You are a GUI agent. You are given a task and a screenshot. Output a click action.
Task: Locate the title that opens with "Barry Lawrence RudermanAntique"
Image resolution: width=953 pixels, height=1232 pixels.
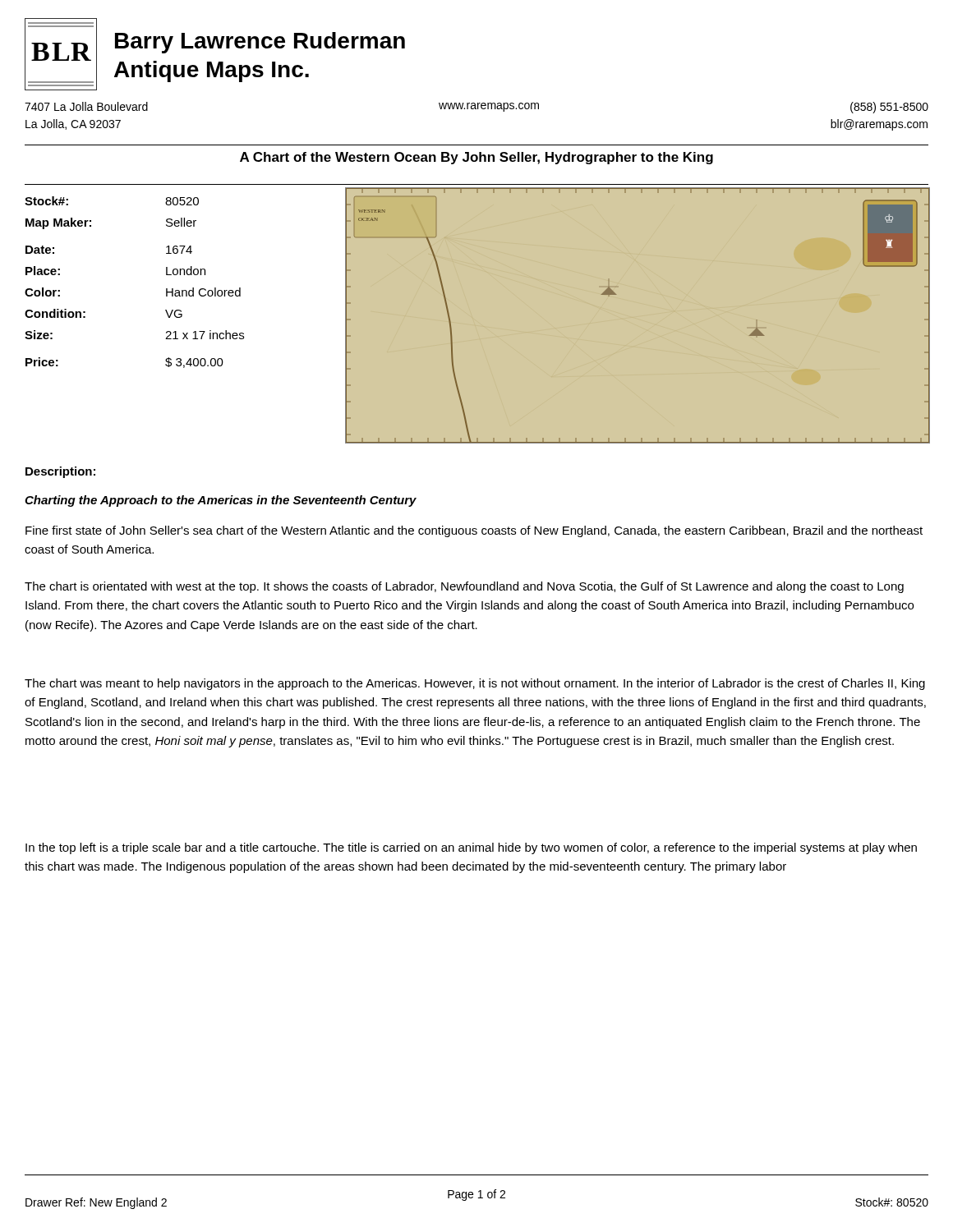point(260,55)
